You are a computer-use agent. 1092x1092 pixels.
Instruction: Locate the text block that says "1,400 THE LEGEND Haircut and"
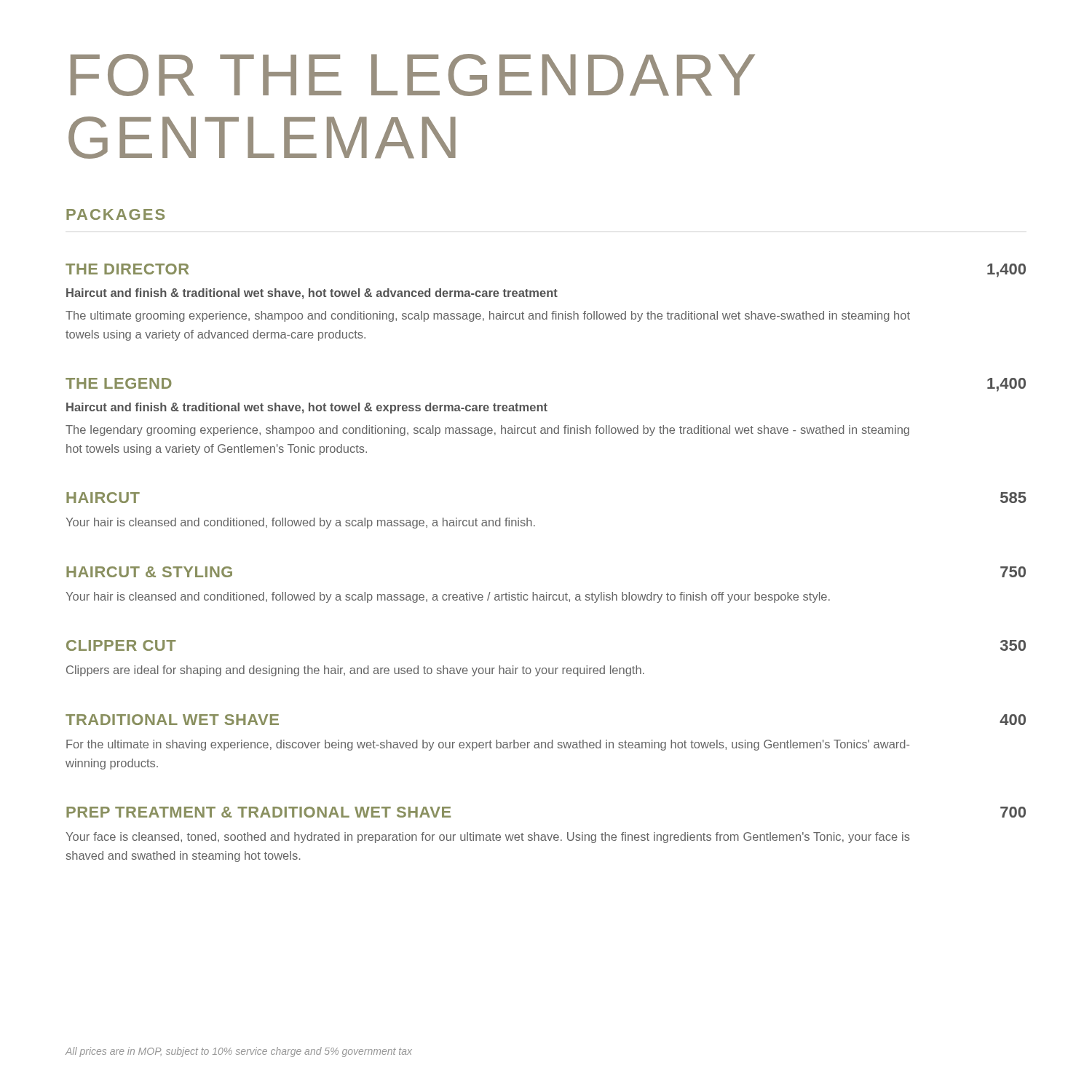tap(546, 416)
